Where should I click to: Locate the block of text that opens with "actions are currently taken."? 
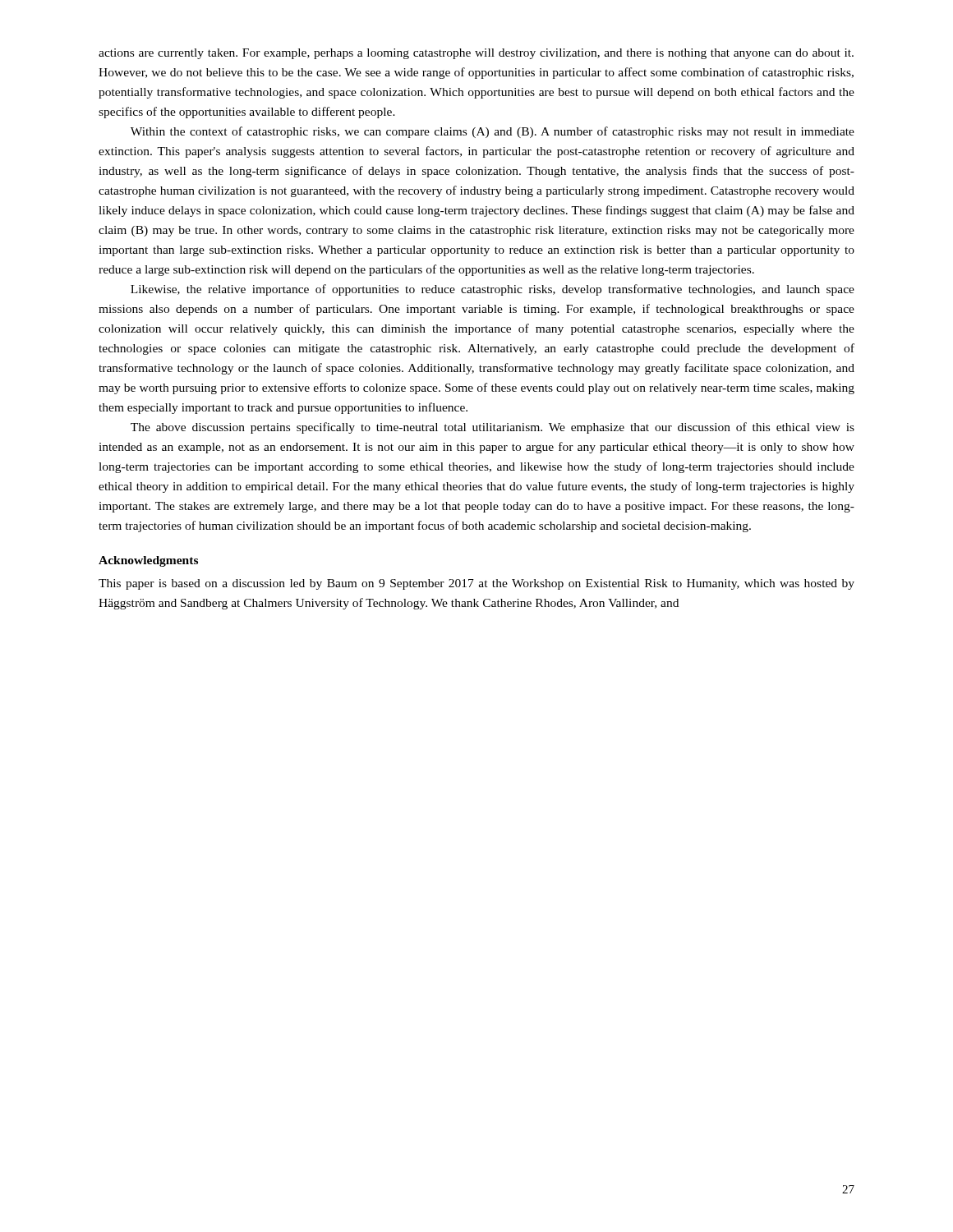[476, 82]
